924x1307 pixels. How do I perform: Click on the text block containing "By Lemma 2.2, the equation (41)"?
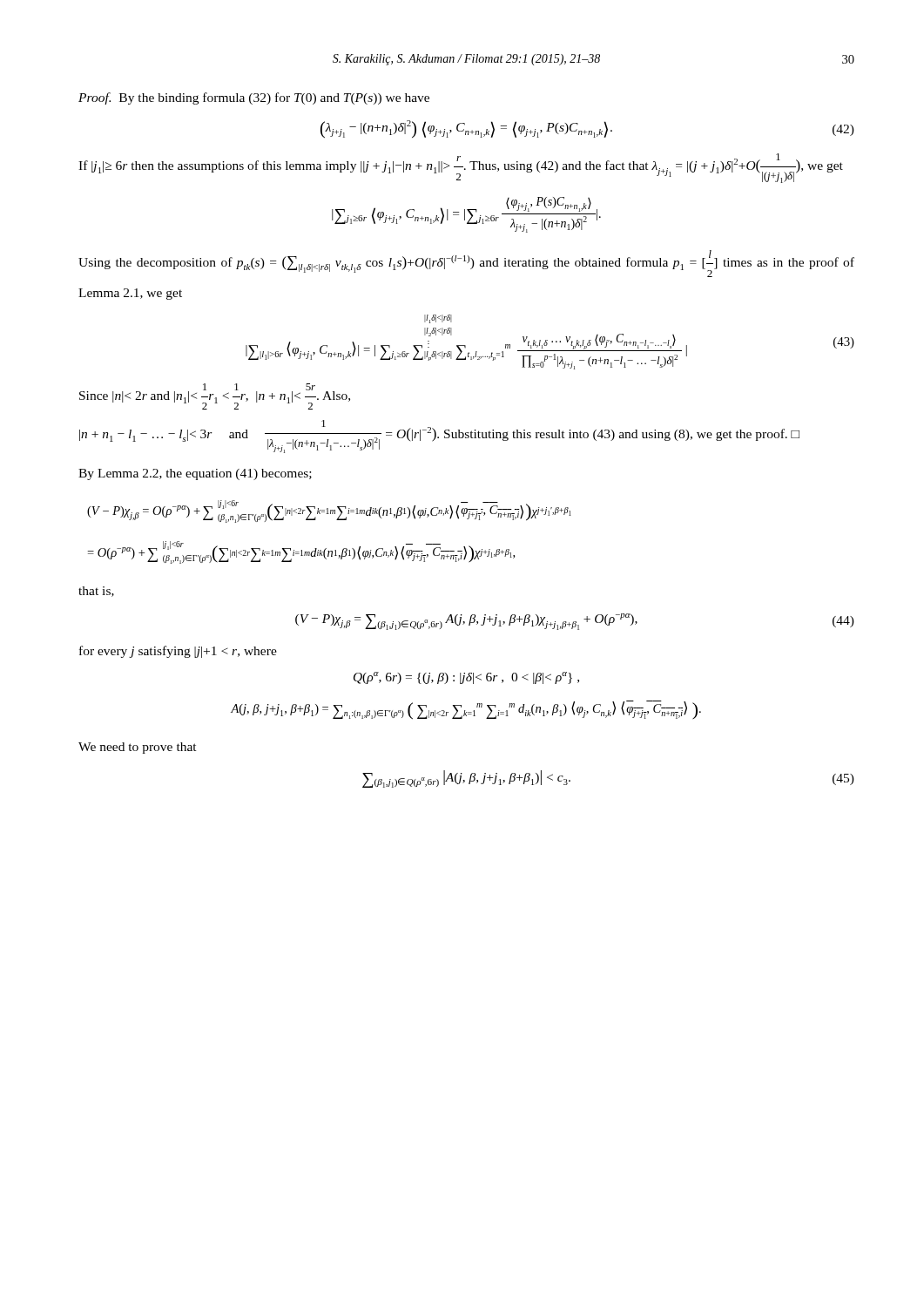pos(195,472)
